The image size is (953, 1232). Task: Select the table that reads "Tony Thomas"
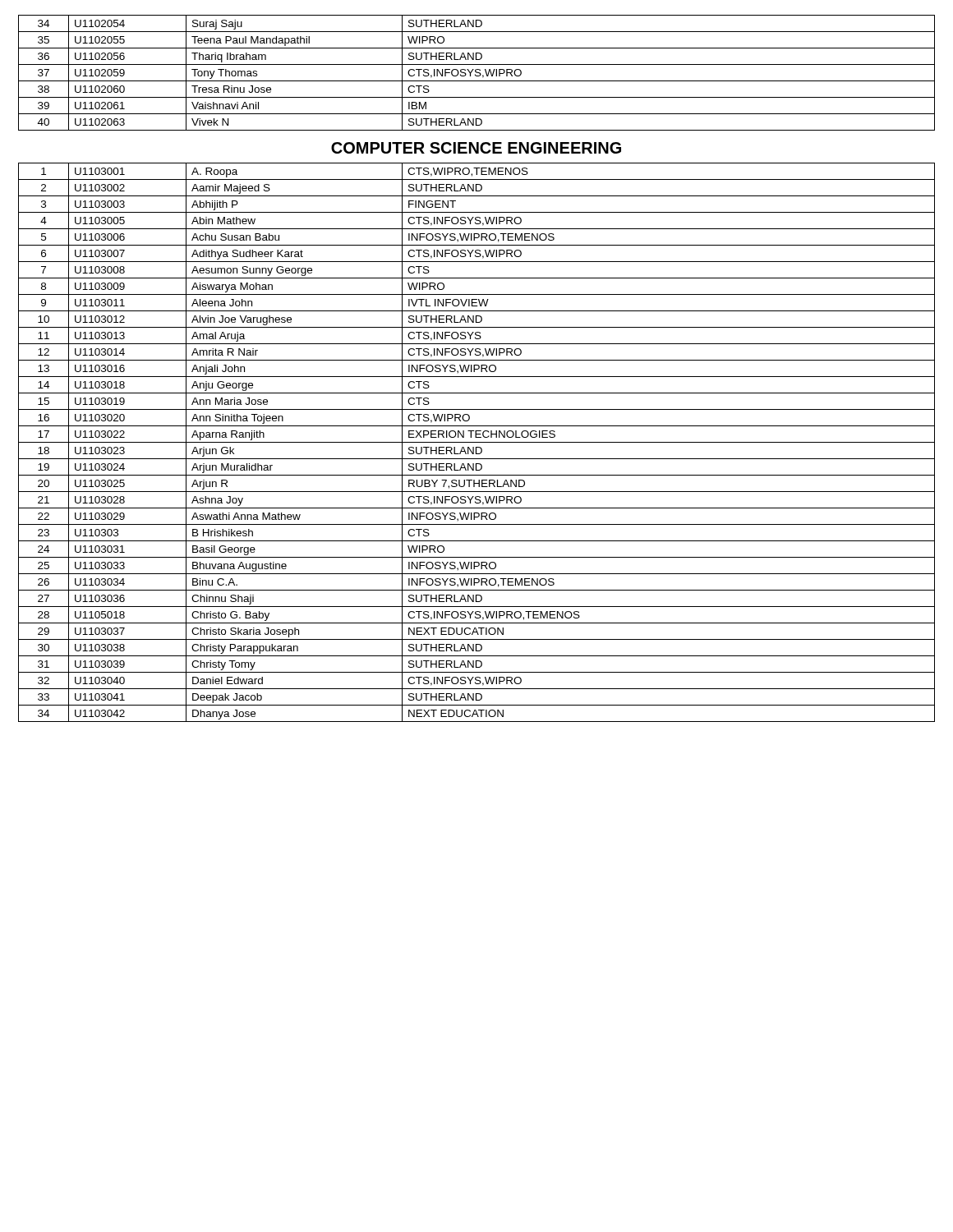[476, 73]
